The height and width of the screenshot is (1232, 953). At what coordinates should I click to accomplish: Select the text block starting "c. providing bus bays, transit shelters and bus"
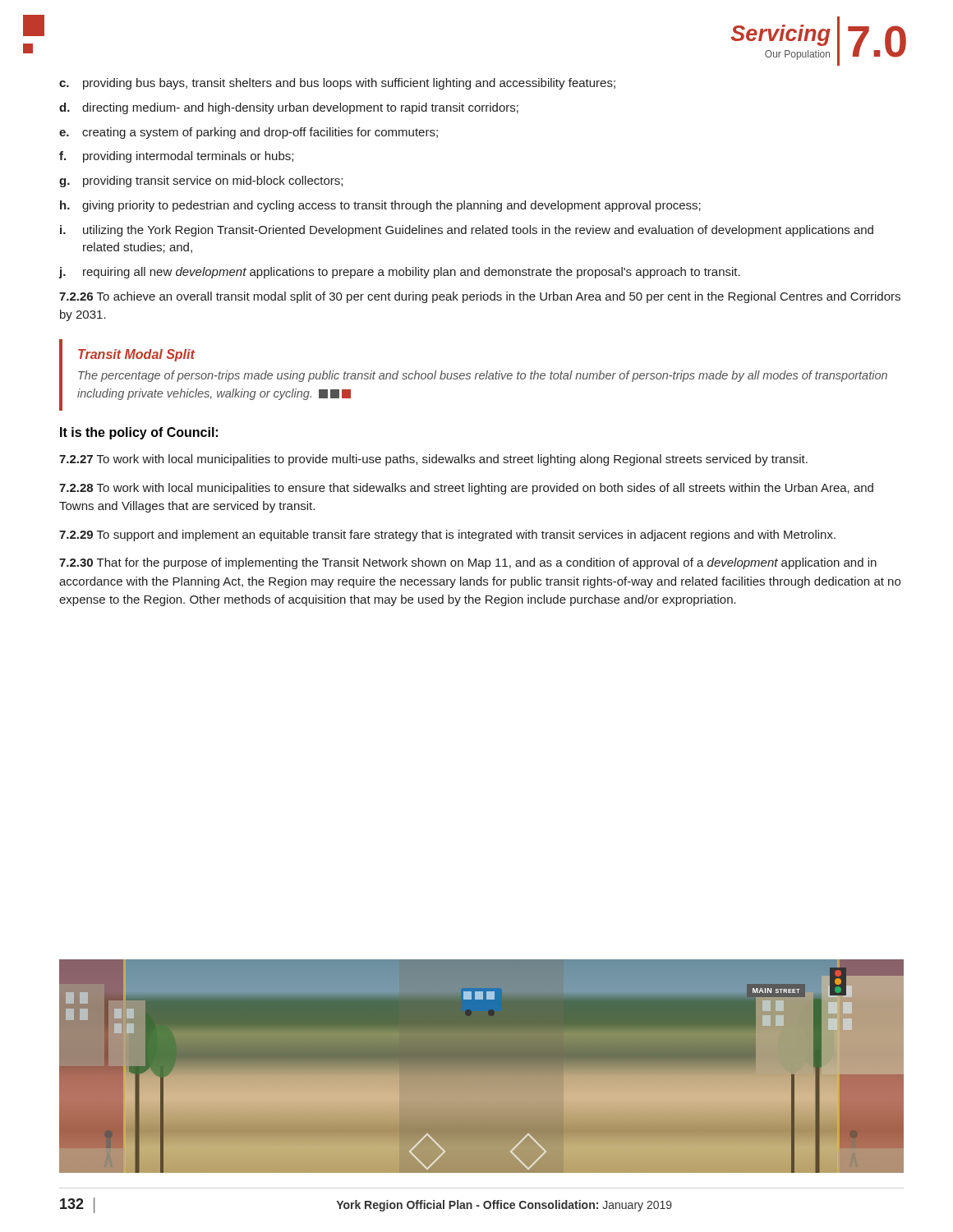(481, 83)
